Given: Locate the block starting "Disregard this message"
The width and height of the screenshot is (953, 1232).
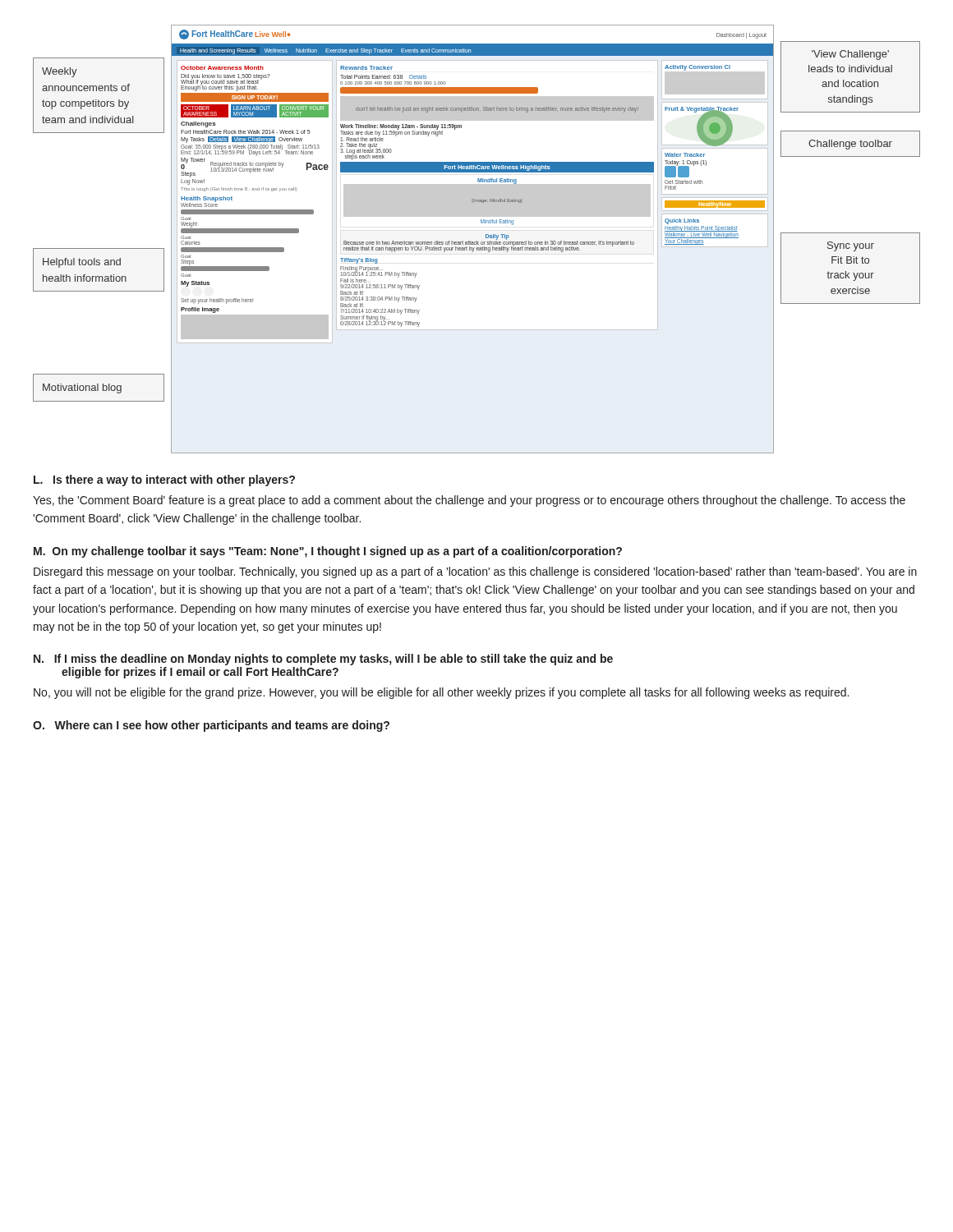Looking at the screenshot, I should click(475, 599).
